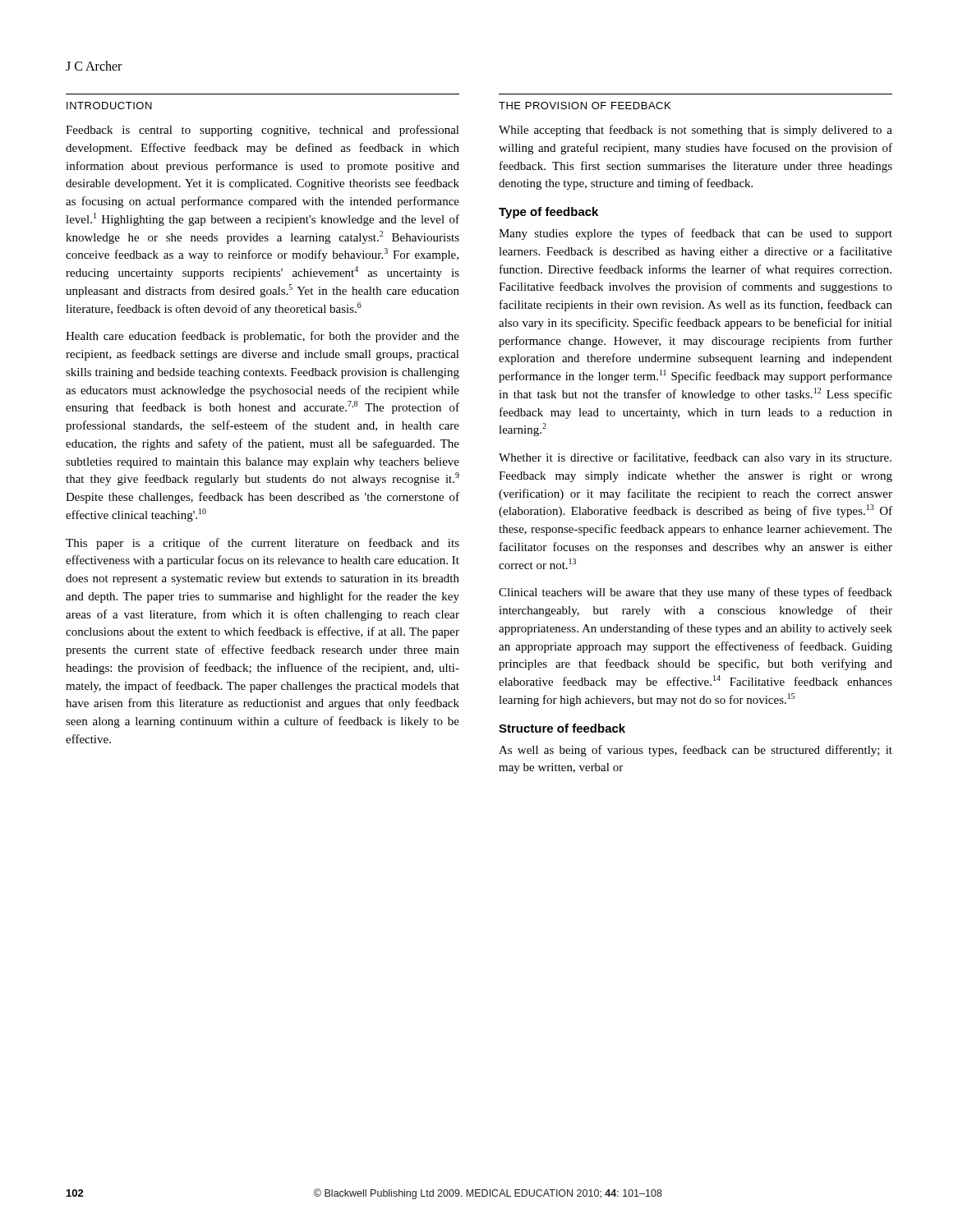Find the text block starting "Type of feedback"
This screenshot has height=1232, width=958.
549,211
